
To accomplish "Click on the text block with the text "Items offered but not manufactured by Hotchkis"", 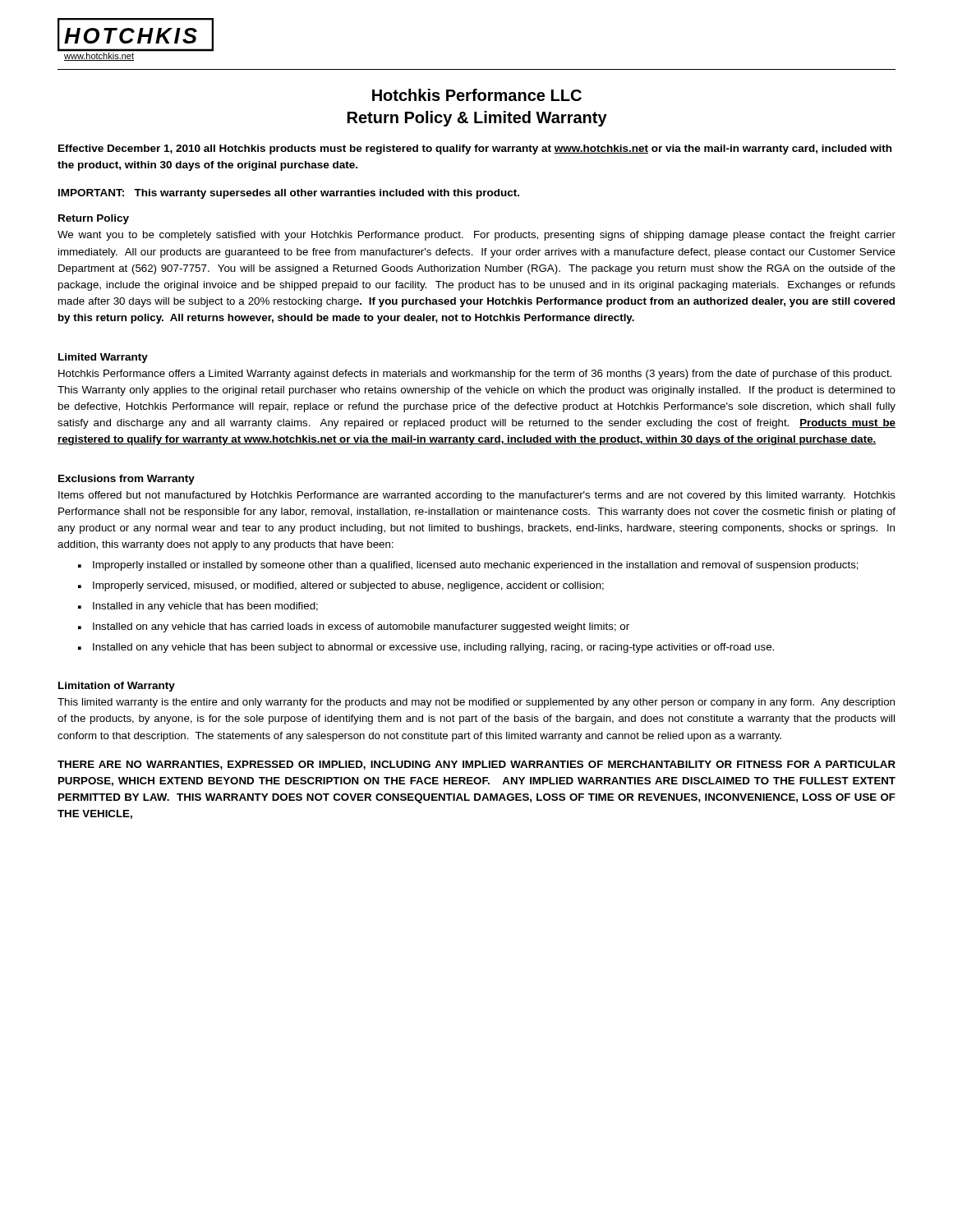I will 476,519.
